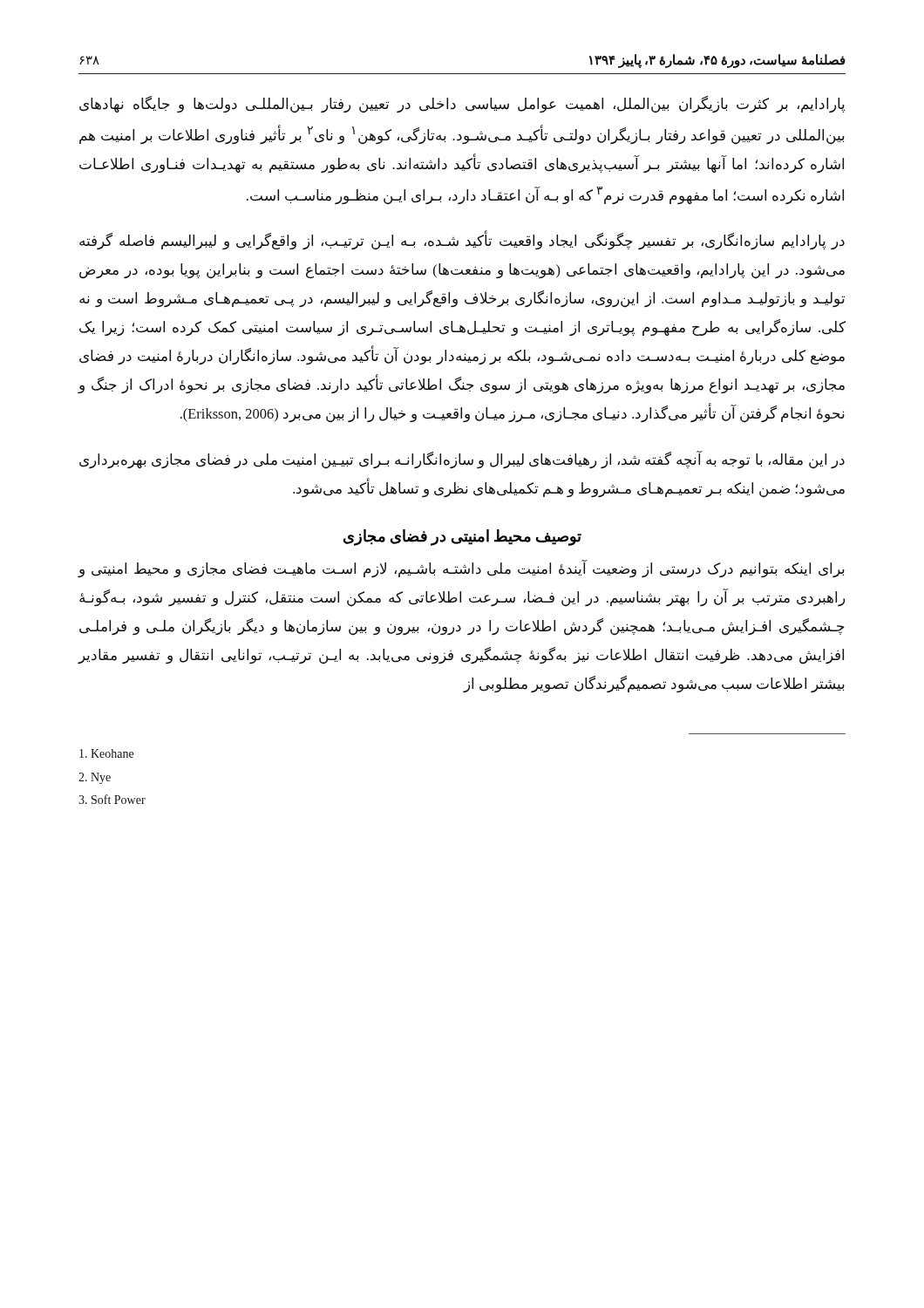Navigate to the text starting "پارادایم، بر کثرت بازیگران بین‌الملل، اهمیت"
924x1308 pixels.
[462, 150]
